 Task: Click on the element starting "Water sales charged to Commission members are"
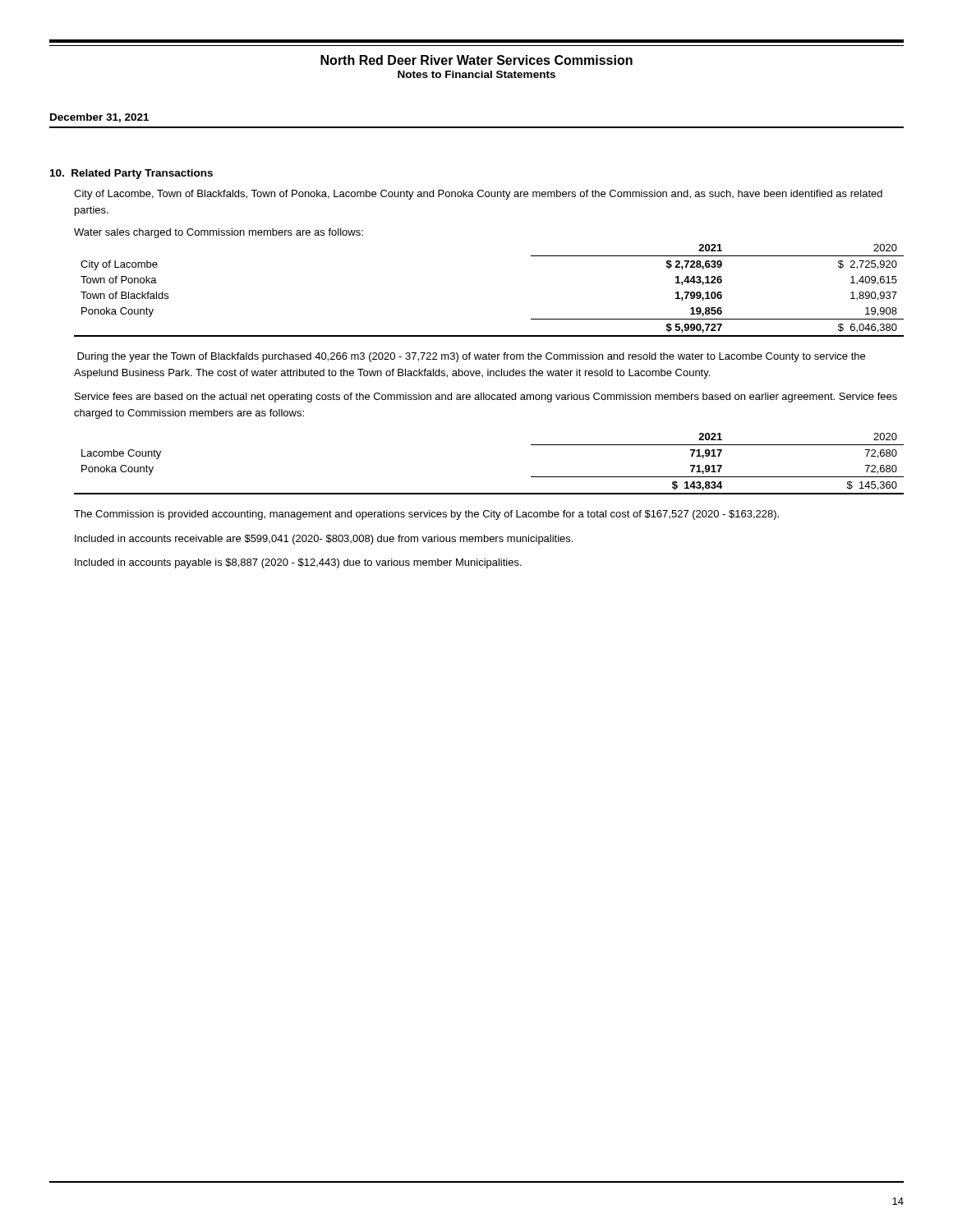click(x=219, y=232)
